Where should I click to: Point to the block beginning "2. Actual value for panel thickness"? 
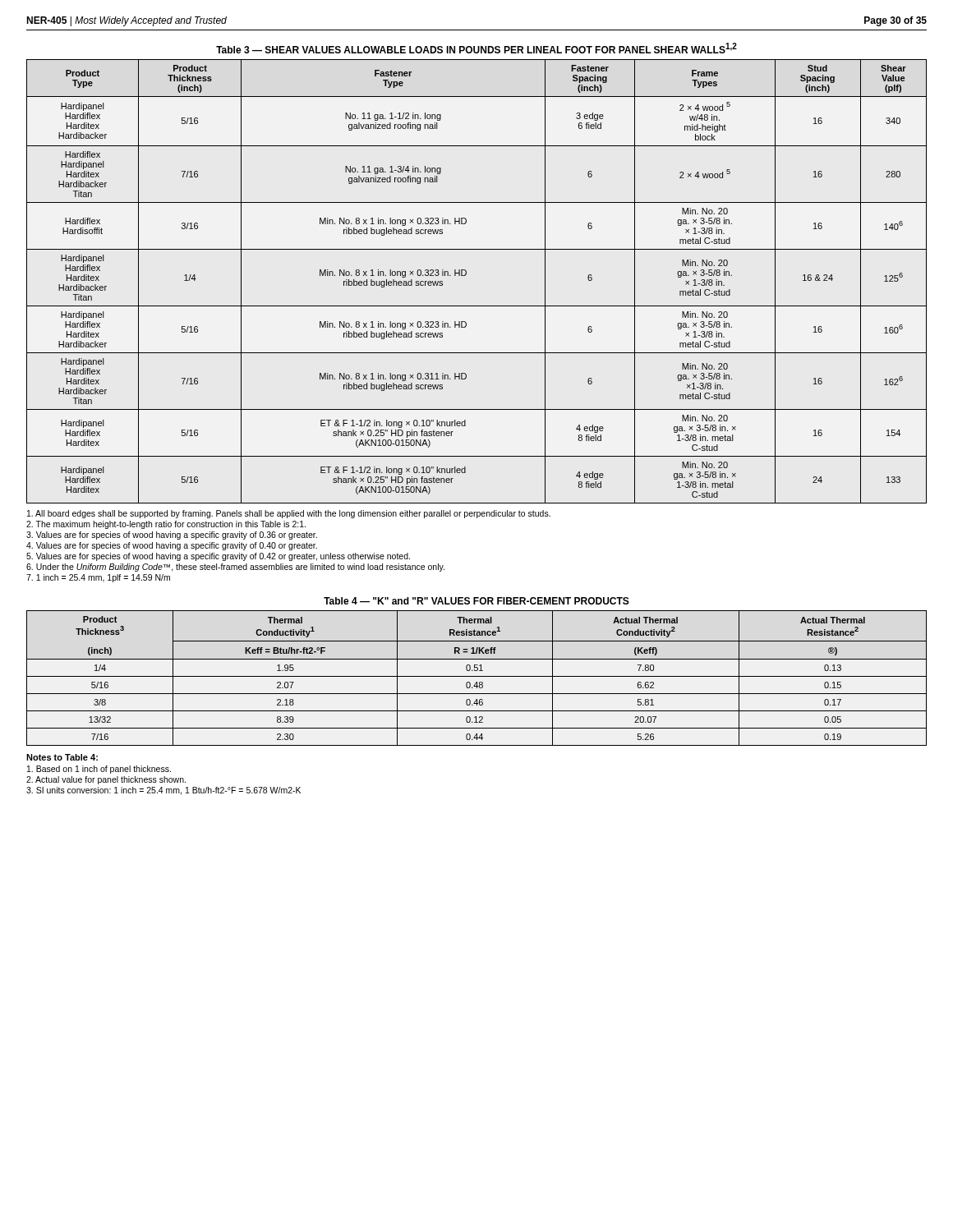tap(106, 780)
